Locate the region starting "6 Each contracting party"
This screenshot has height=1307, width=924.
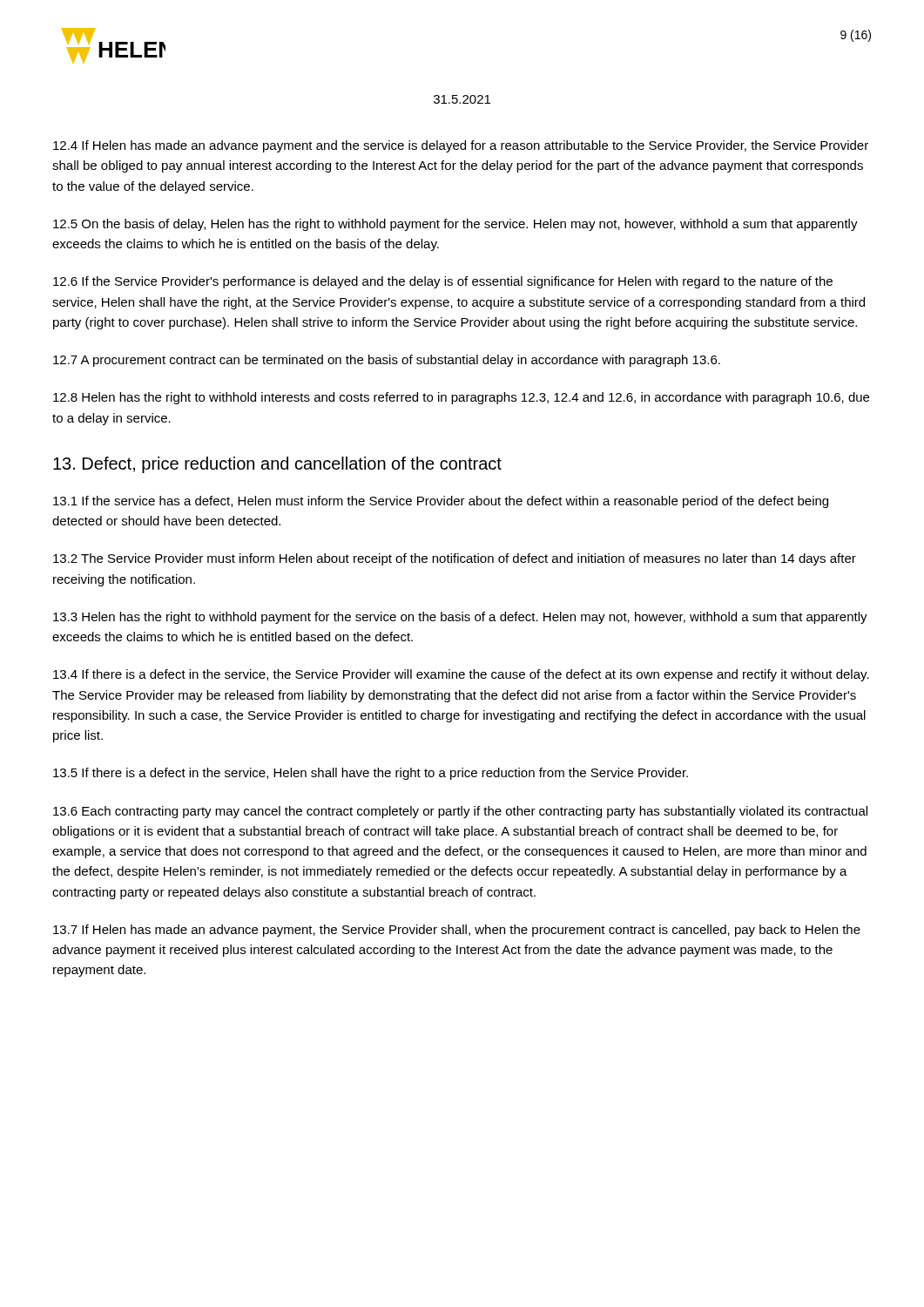pyautogui.click(x=460, y=851)
